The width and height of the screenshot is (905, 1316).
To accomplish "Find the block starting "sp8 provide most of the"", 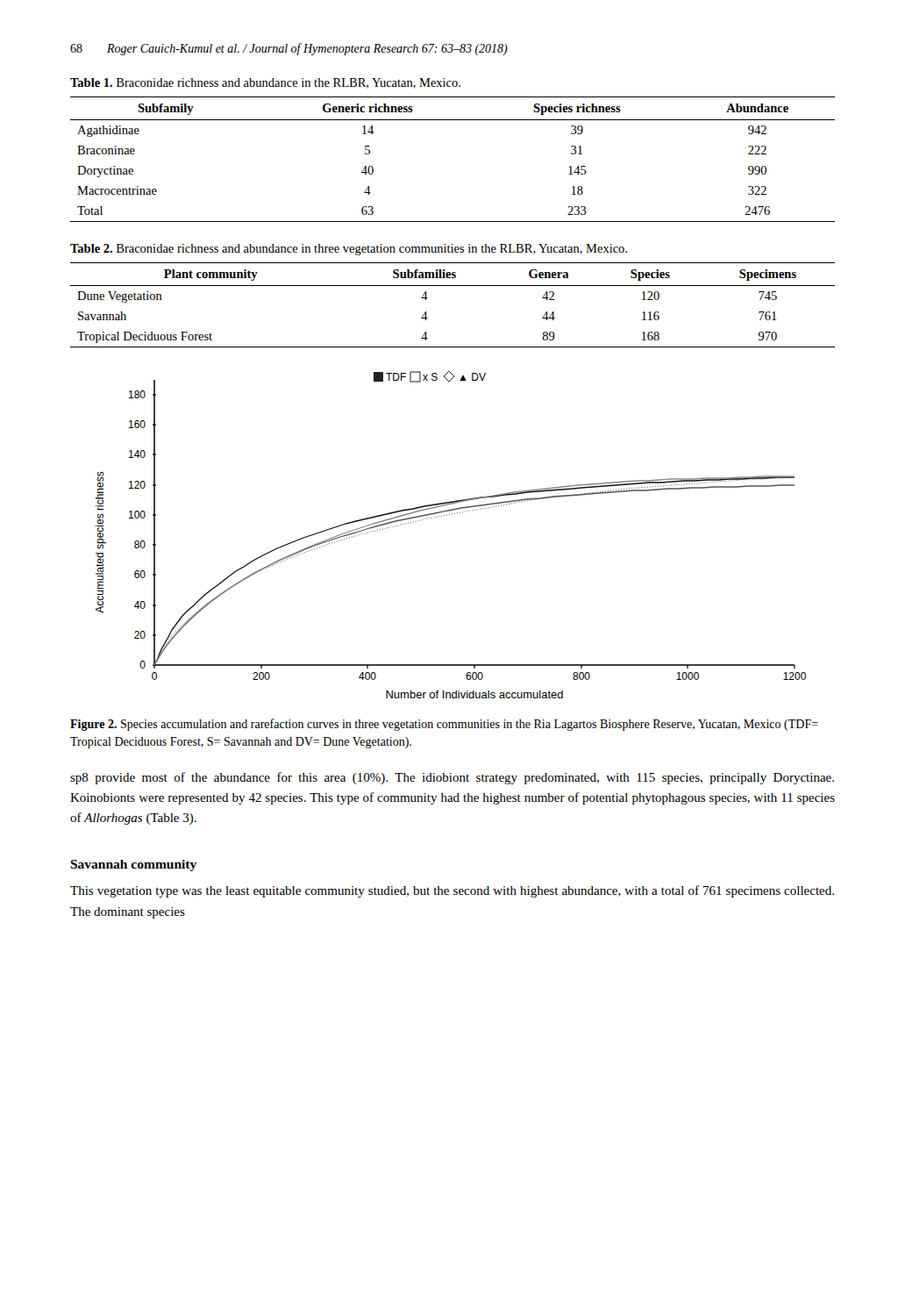I will tap(452, 797).
